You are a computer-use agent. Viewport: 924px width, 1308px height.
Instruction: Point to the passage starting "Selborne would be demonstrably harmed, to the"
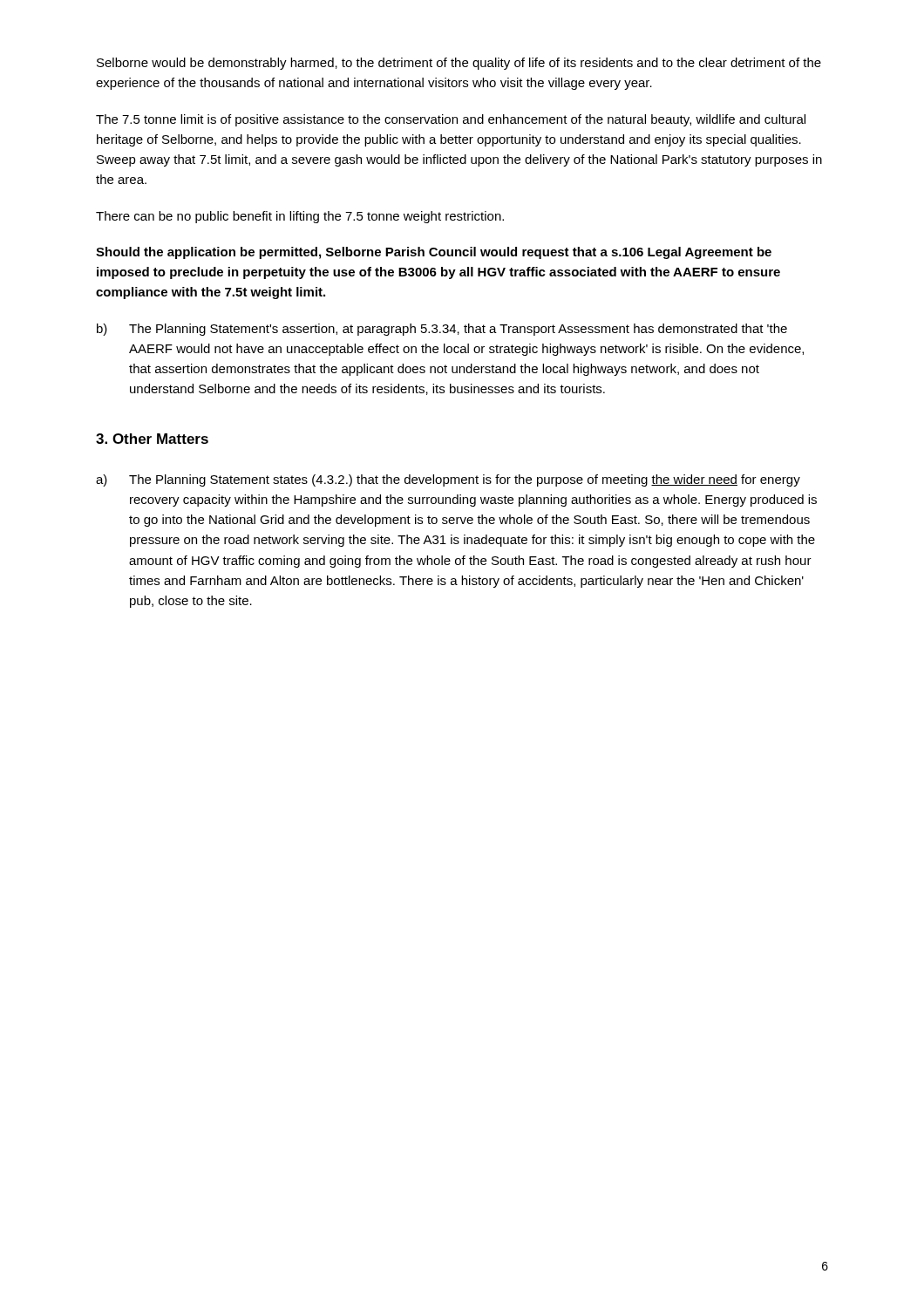coord(459,72)
